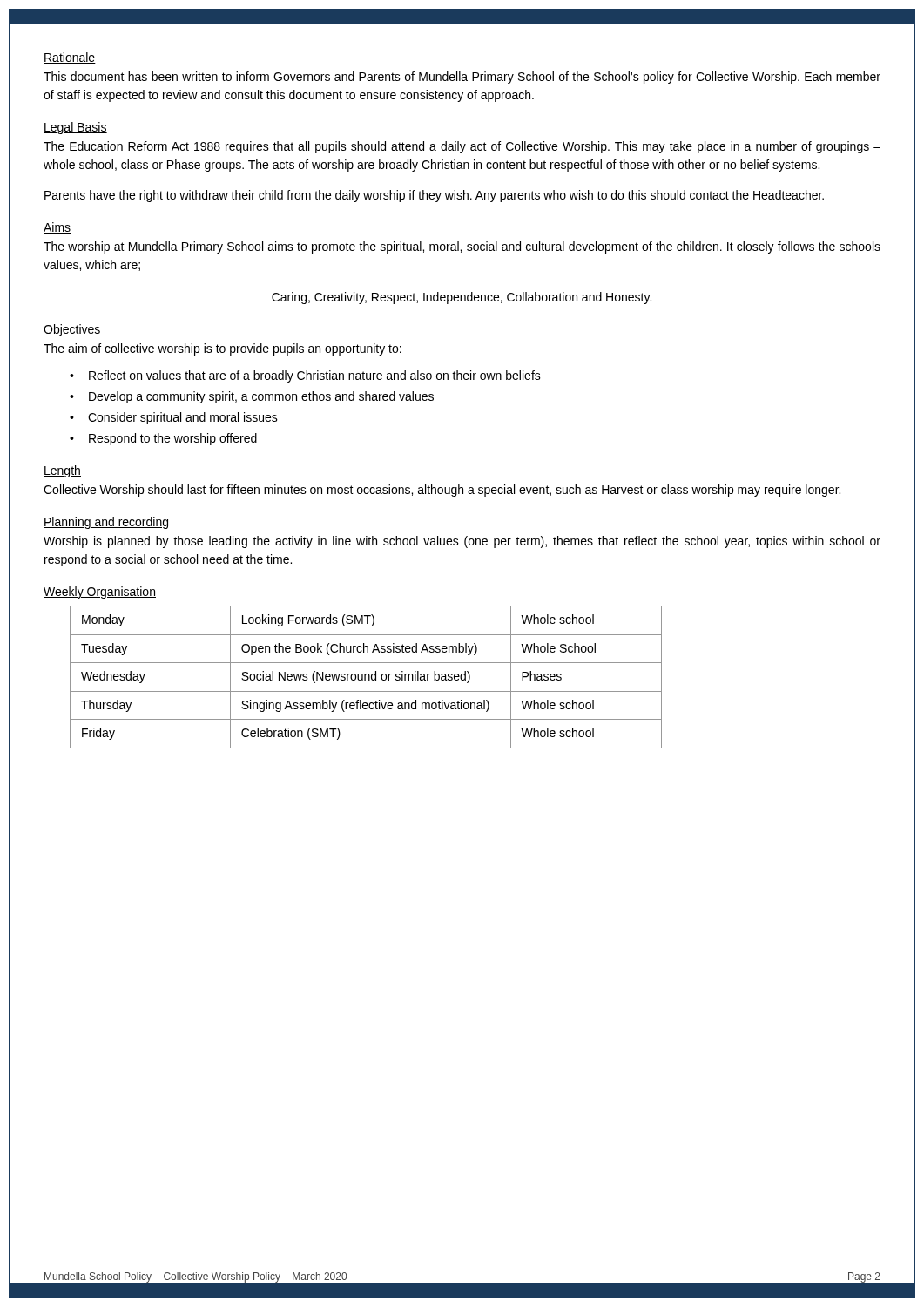
Task: Find the block on this page that starts "Collective Worship should last for fifteen minutes"
Action: point(443,490)
